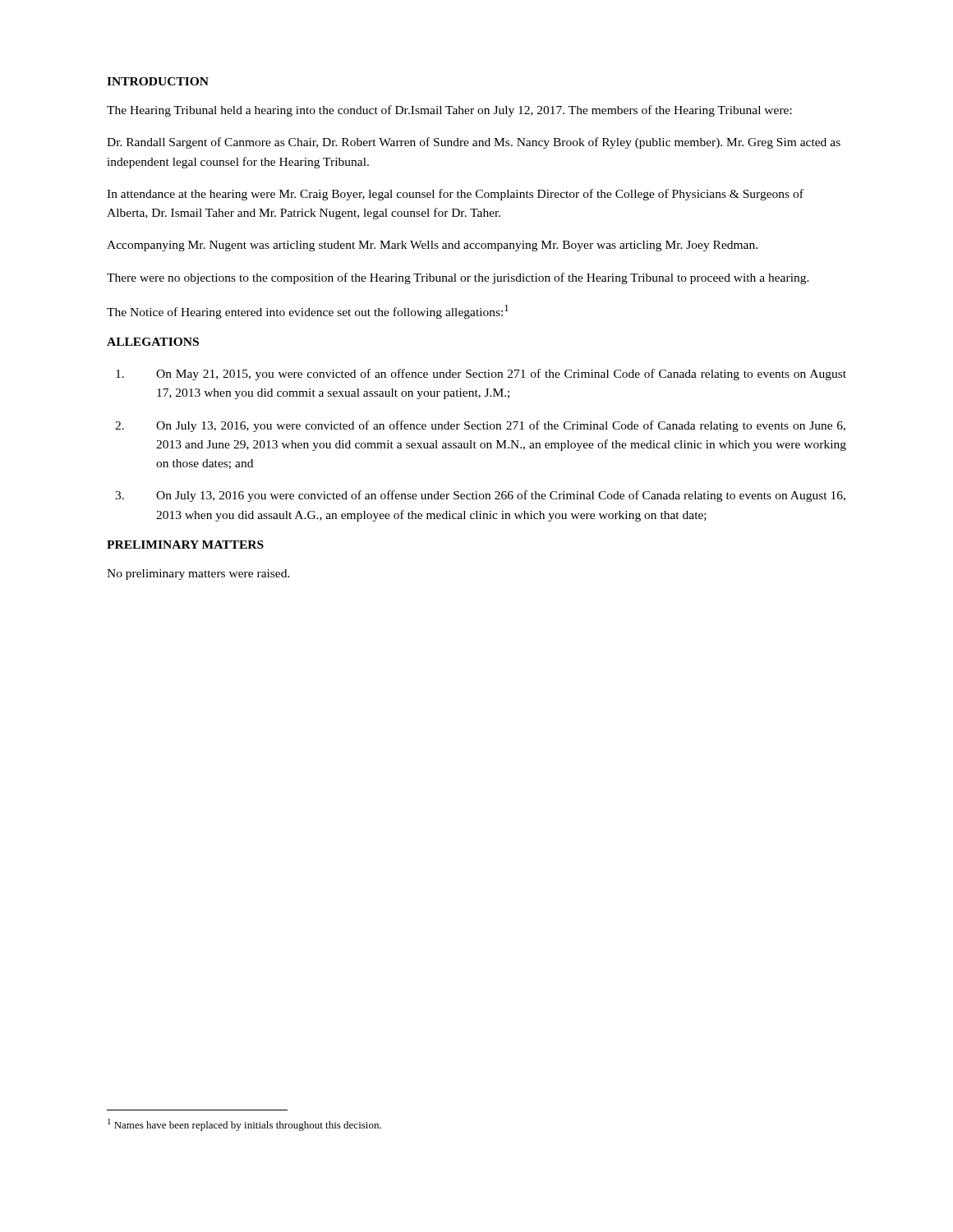Point to the region starting "No preliminary matters were raised."
Image resolution: width=953 pixels, height=1232 pixels.
199,573
